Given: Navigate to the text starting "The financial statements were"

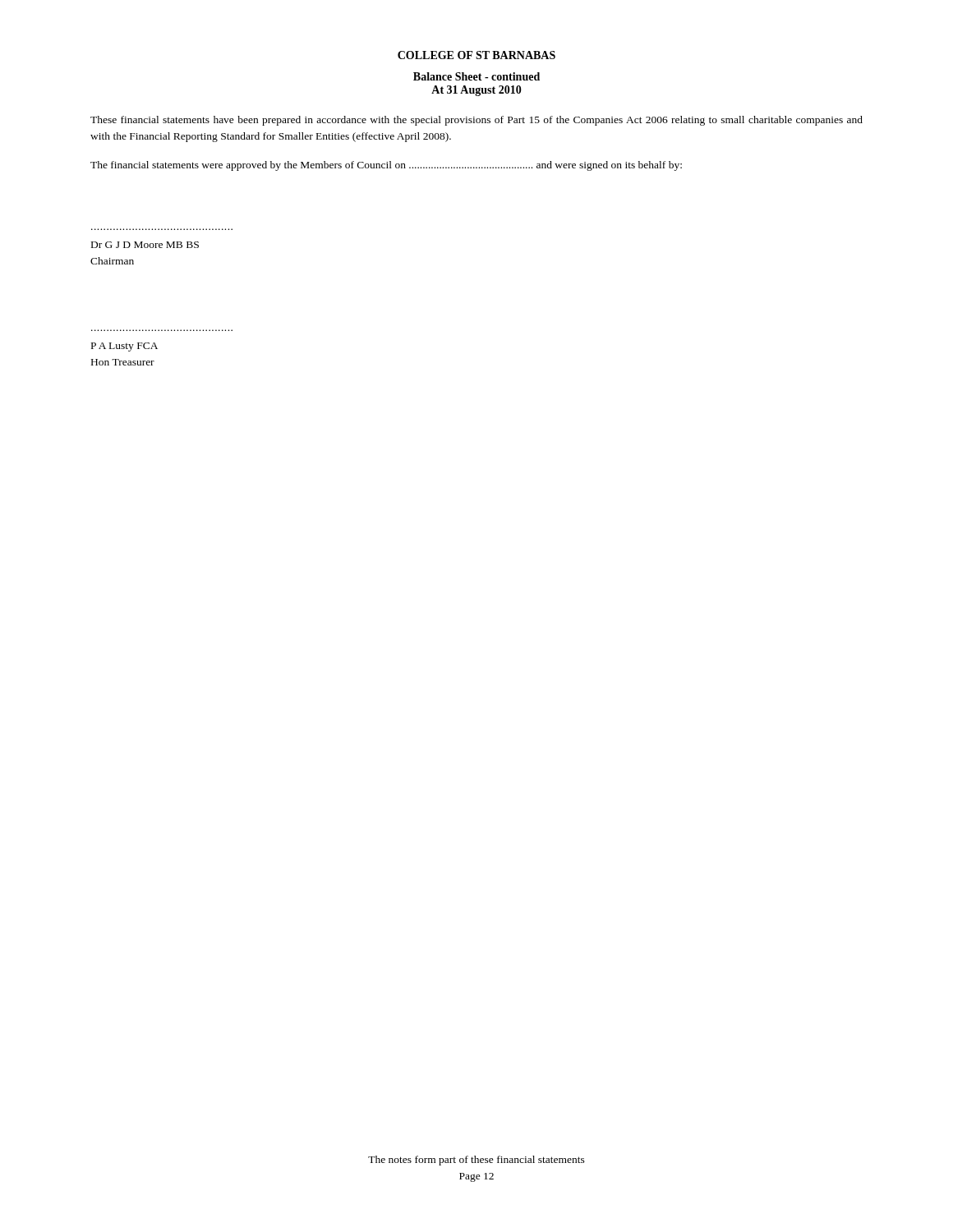Looking at the screenshot, I should pyautogui.click(x=387, y=164).
